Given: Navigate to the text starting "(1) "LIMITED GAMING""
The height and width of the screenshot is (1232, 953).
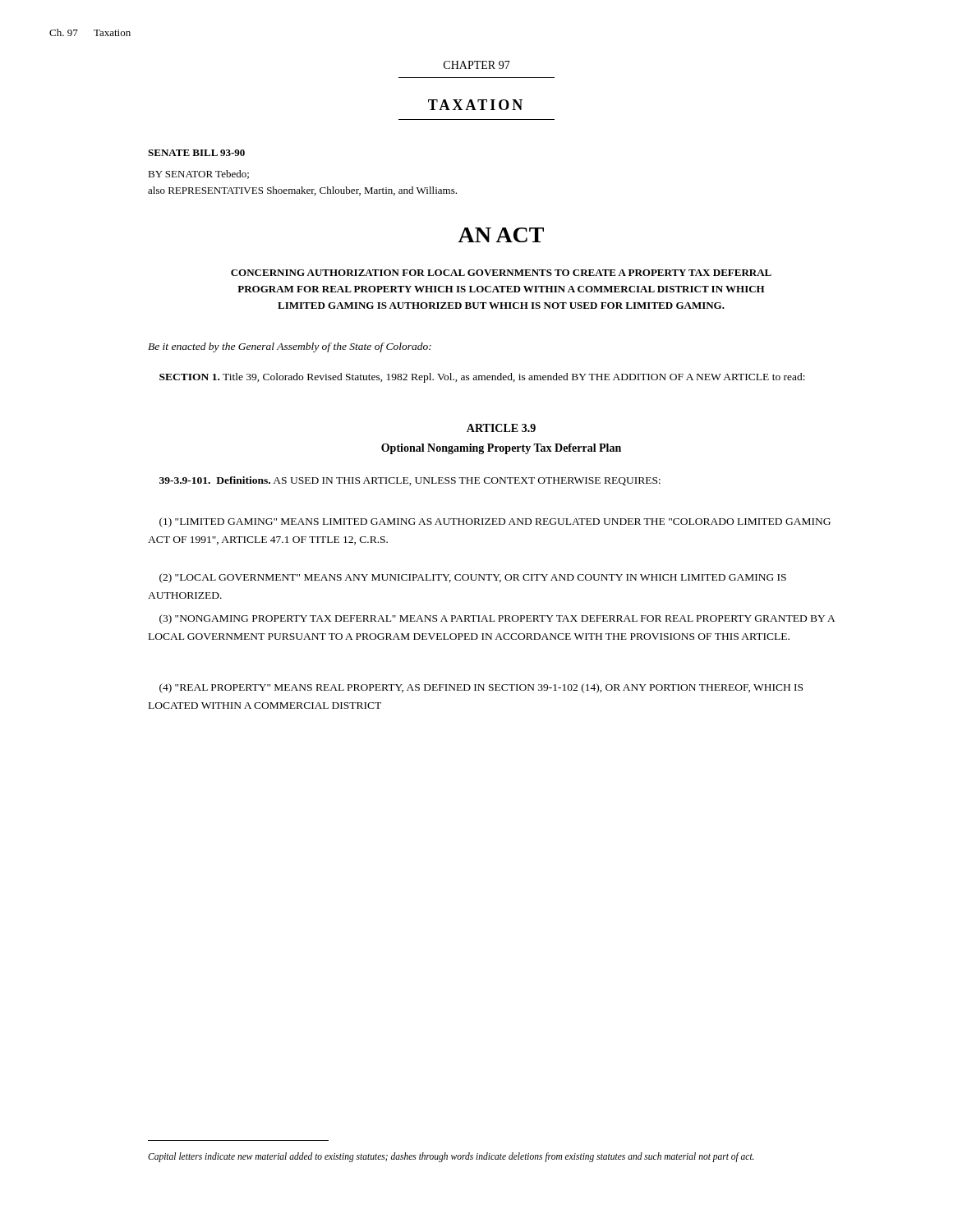Looking at the screenshot, I should click(489, 530).
